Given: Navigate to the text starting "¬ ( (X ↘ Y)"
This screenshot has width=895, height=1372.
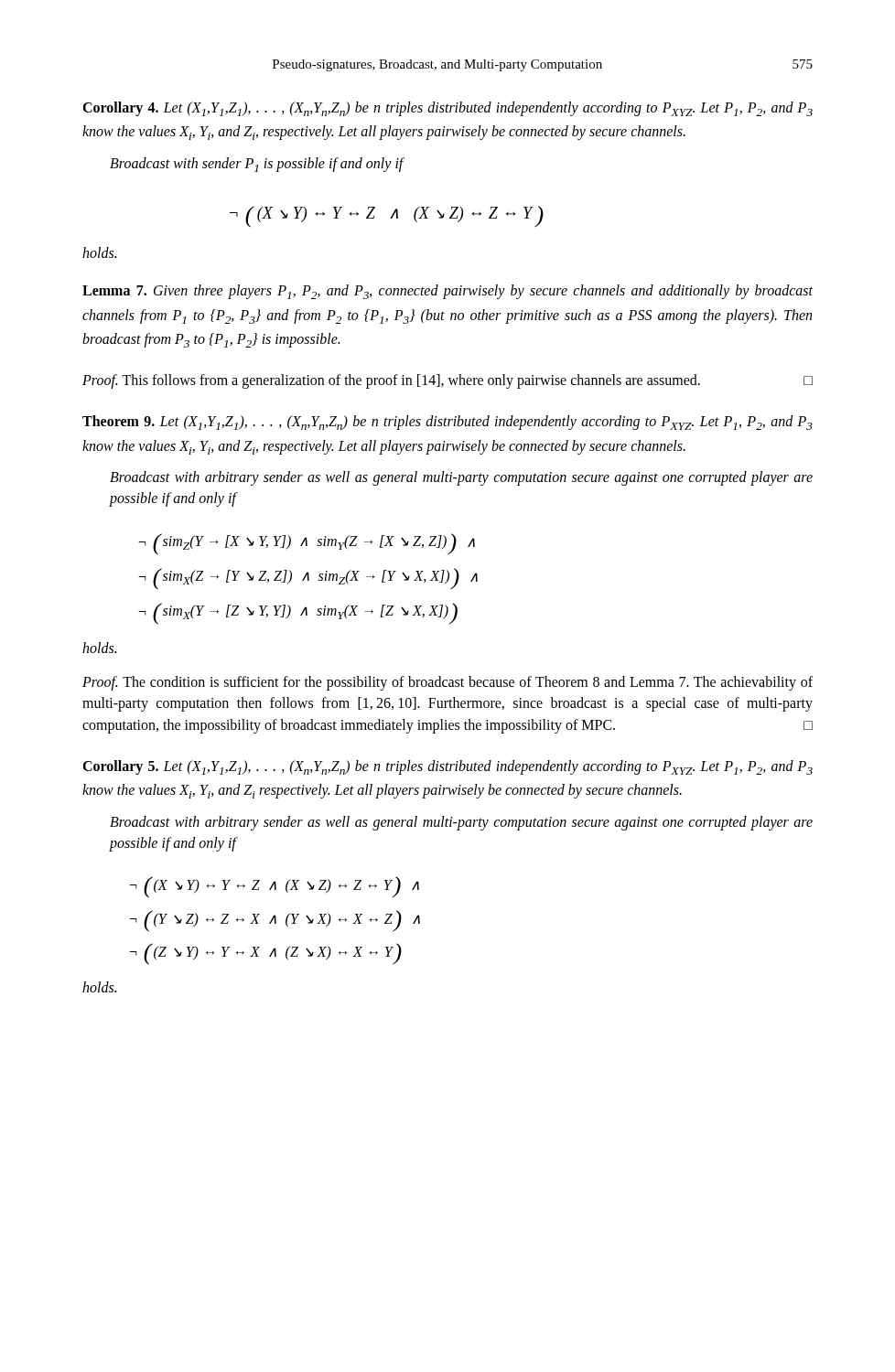Looking at the screenshot, I should click(x=274, y=887).
